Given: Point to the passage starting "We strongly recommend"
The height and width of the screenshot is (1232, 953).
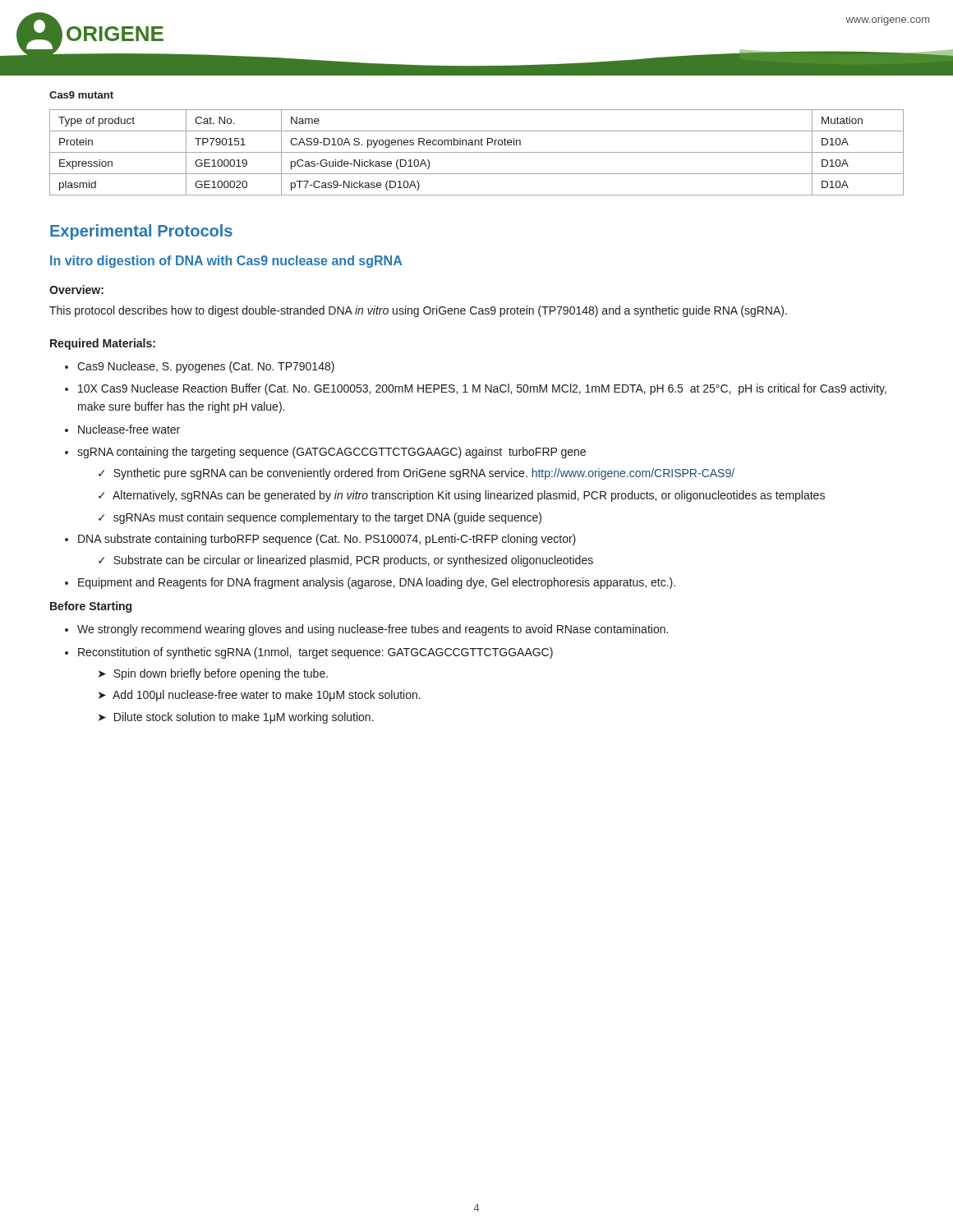Looking at the screenshot, I should click(x=373, y=629).
